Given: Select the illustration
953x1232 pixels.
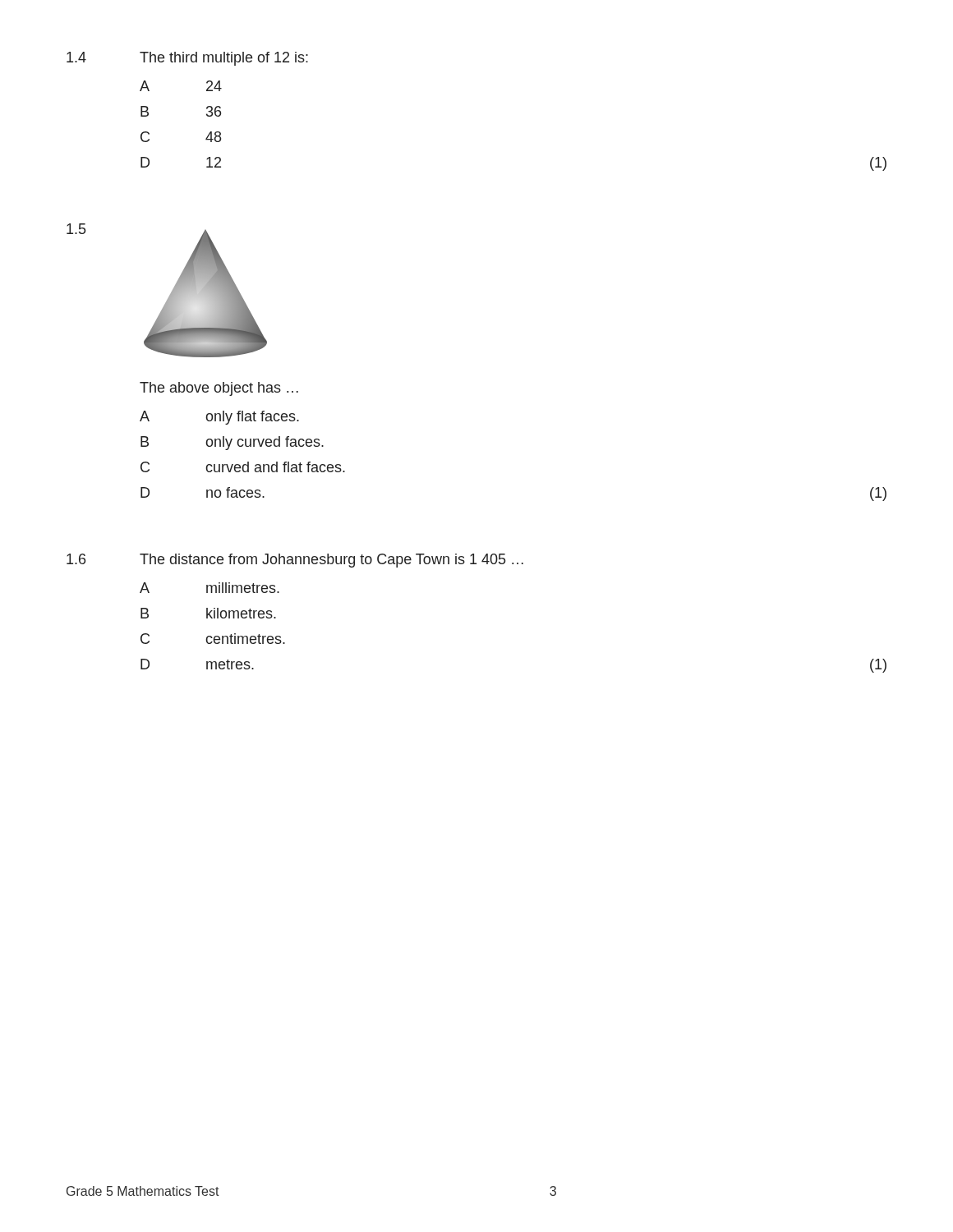Looking at the screenshot, I should point(513,293).
